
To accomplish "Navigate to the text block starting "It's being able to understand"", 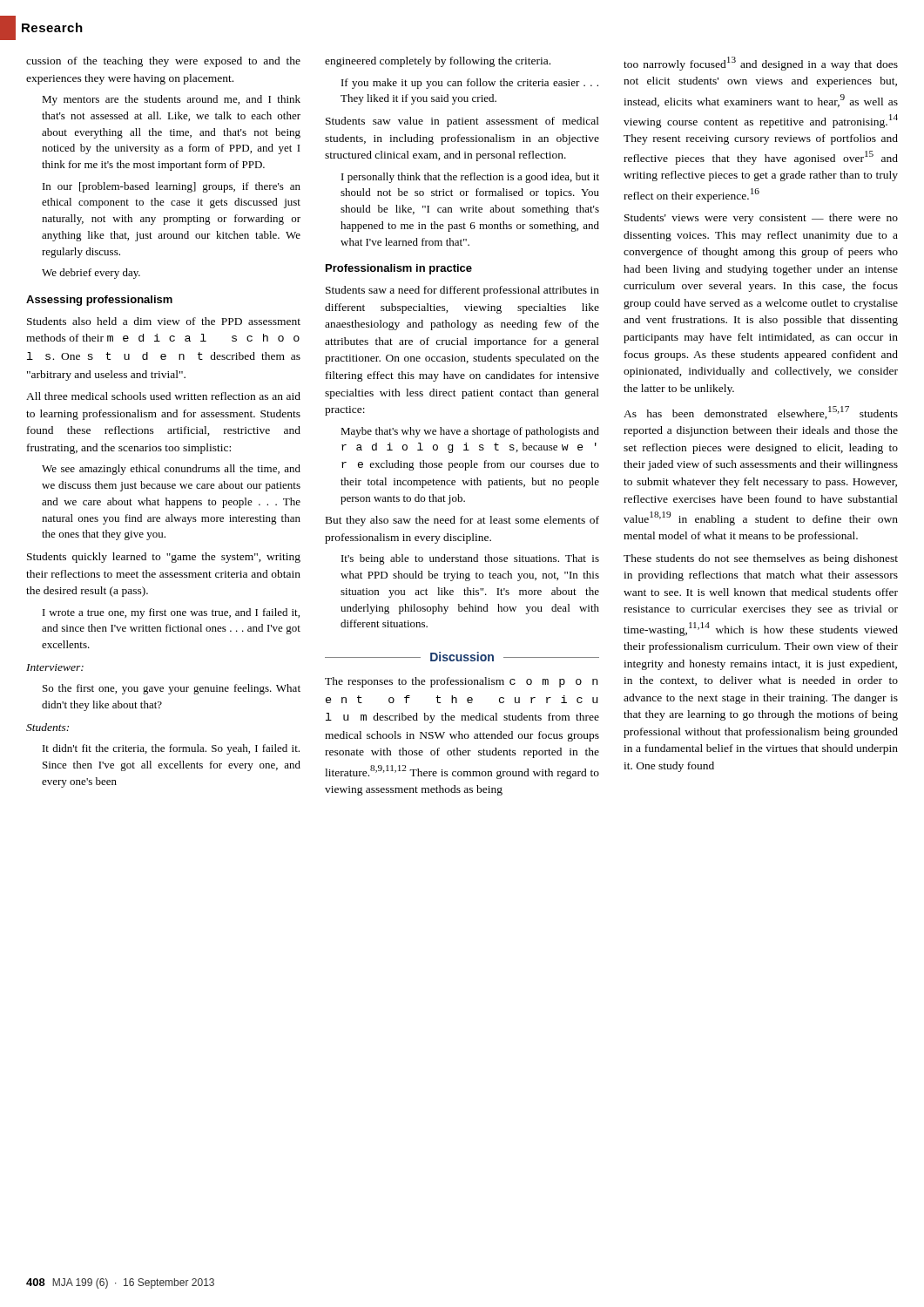I will [470, 592].
